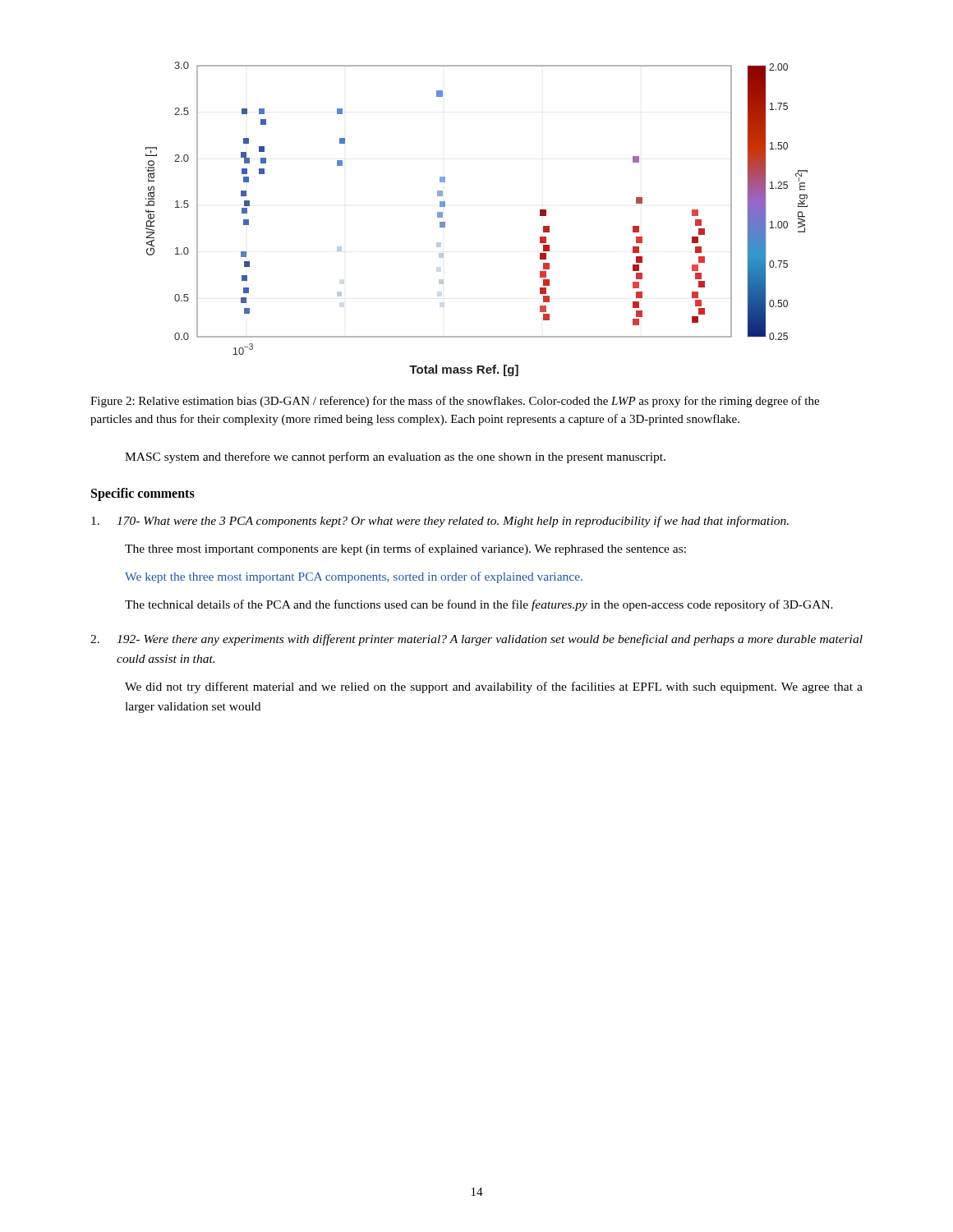Click on the block starting "MASC system and therefore"
The width and height of the screenshot is (953, 1232).
[x=396, y=456]
